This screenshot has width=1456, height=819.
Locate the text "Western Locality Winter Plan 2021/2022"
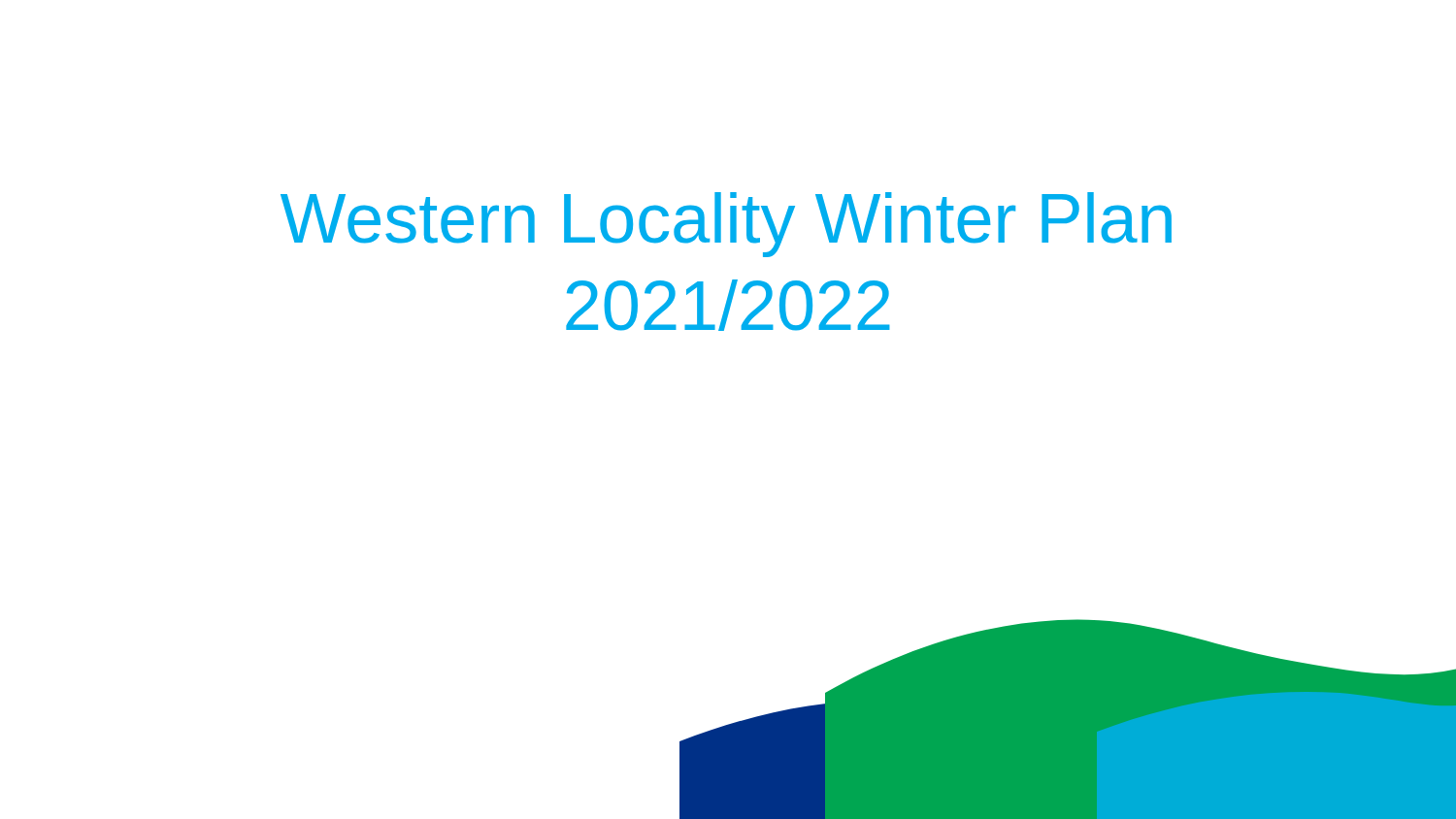pos(728,262)
